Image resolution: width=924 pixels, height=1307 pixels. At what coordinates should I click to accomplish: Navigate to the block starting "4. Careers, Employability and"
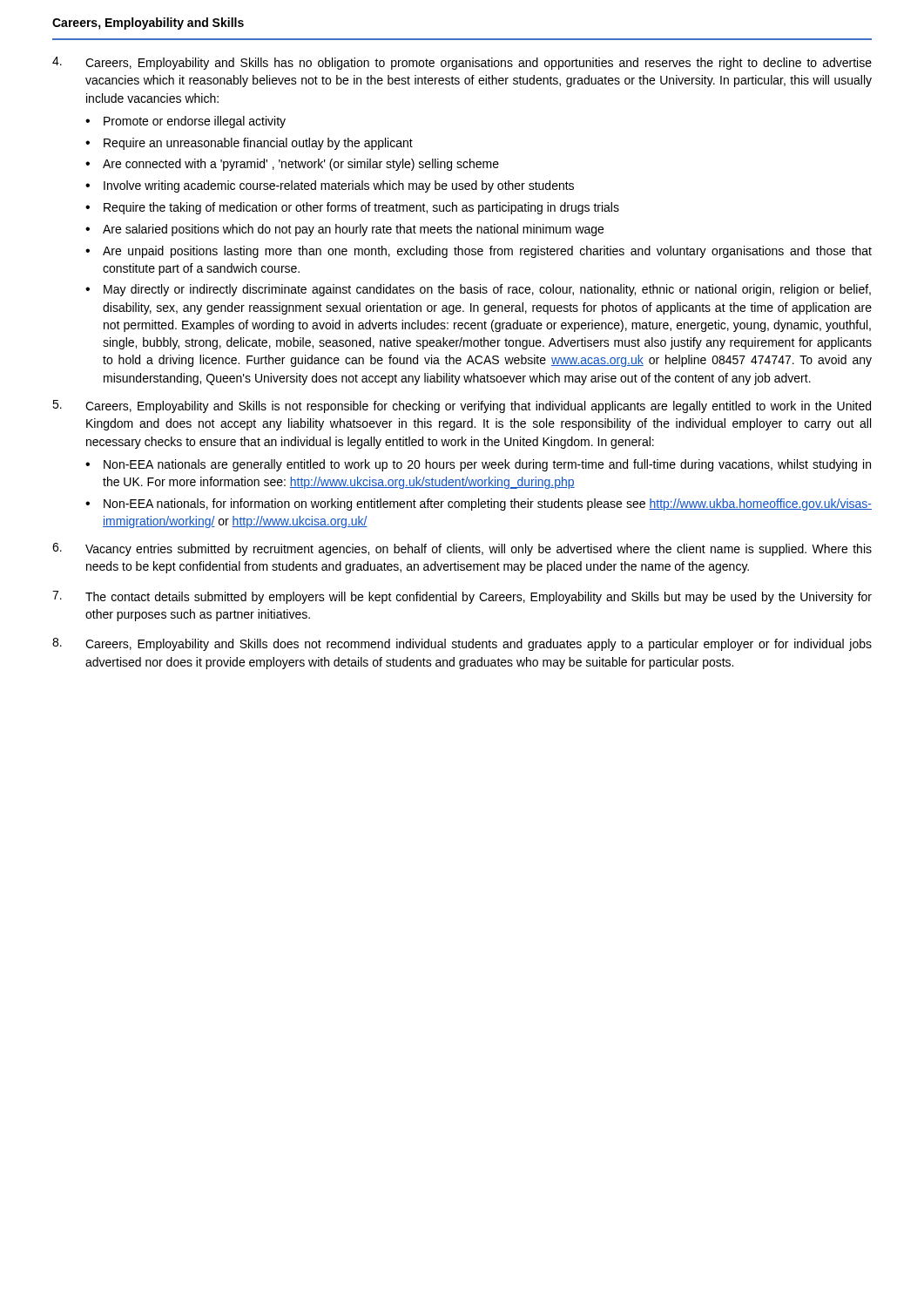(x=462, y=223)
